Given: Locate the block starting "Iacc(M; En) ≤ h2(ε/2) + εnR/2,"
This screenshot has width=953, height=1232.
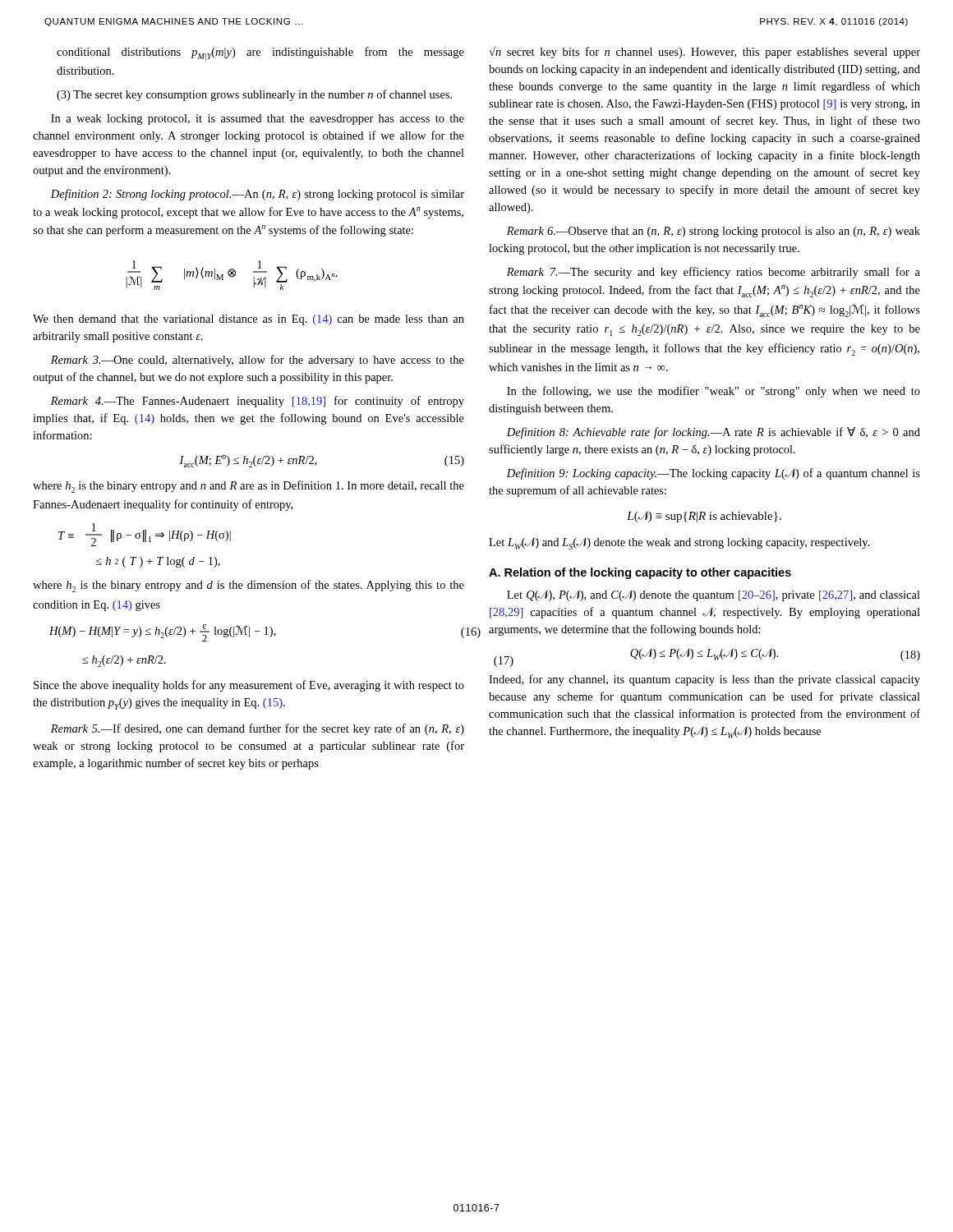Looking at the screenshot, I should [249, 461].
